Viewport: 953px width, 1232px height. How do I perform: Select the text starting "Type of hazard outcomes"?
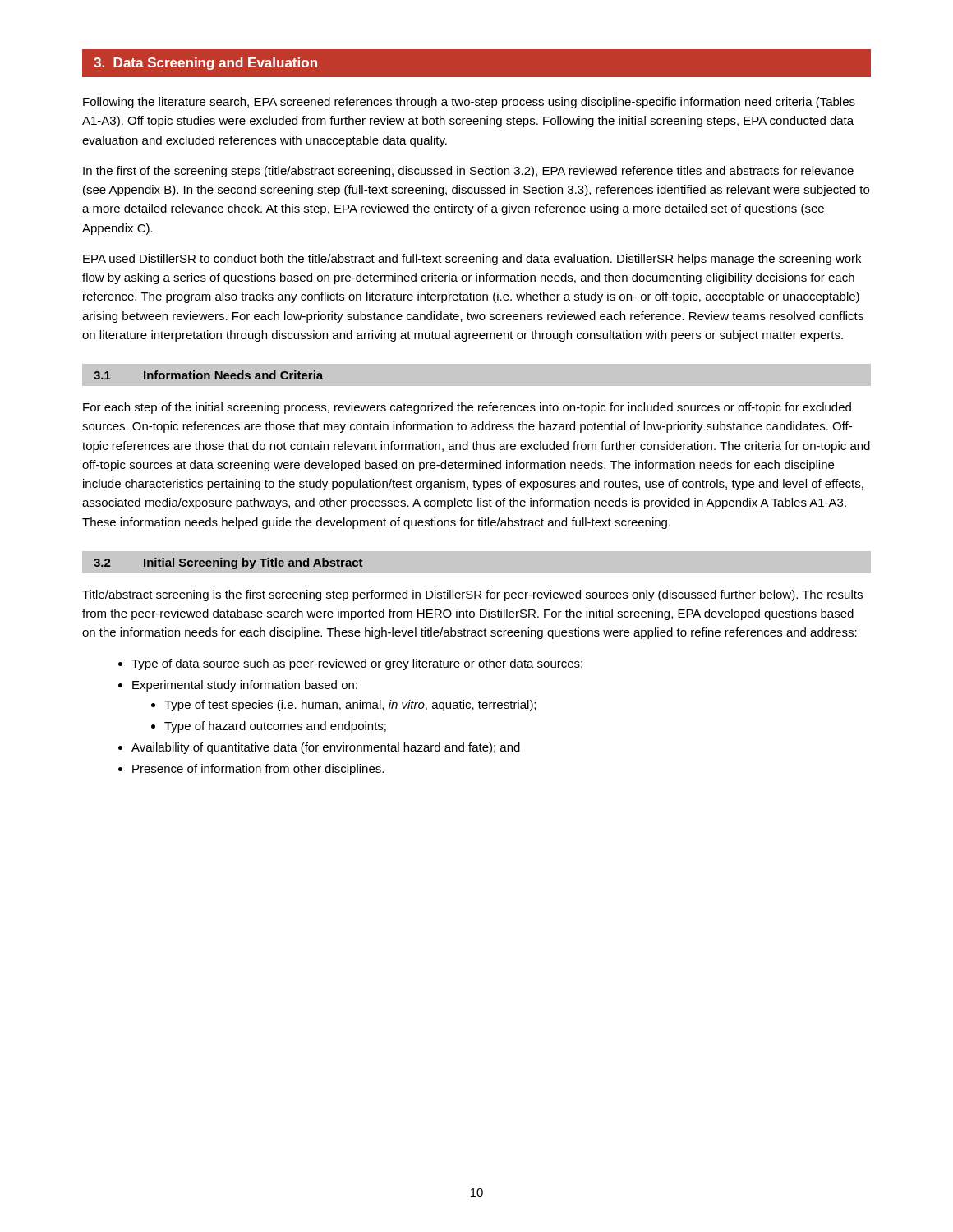276,725
